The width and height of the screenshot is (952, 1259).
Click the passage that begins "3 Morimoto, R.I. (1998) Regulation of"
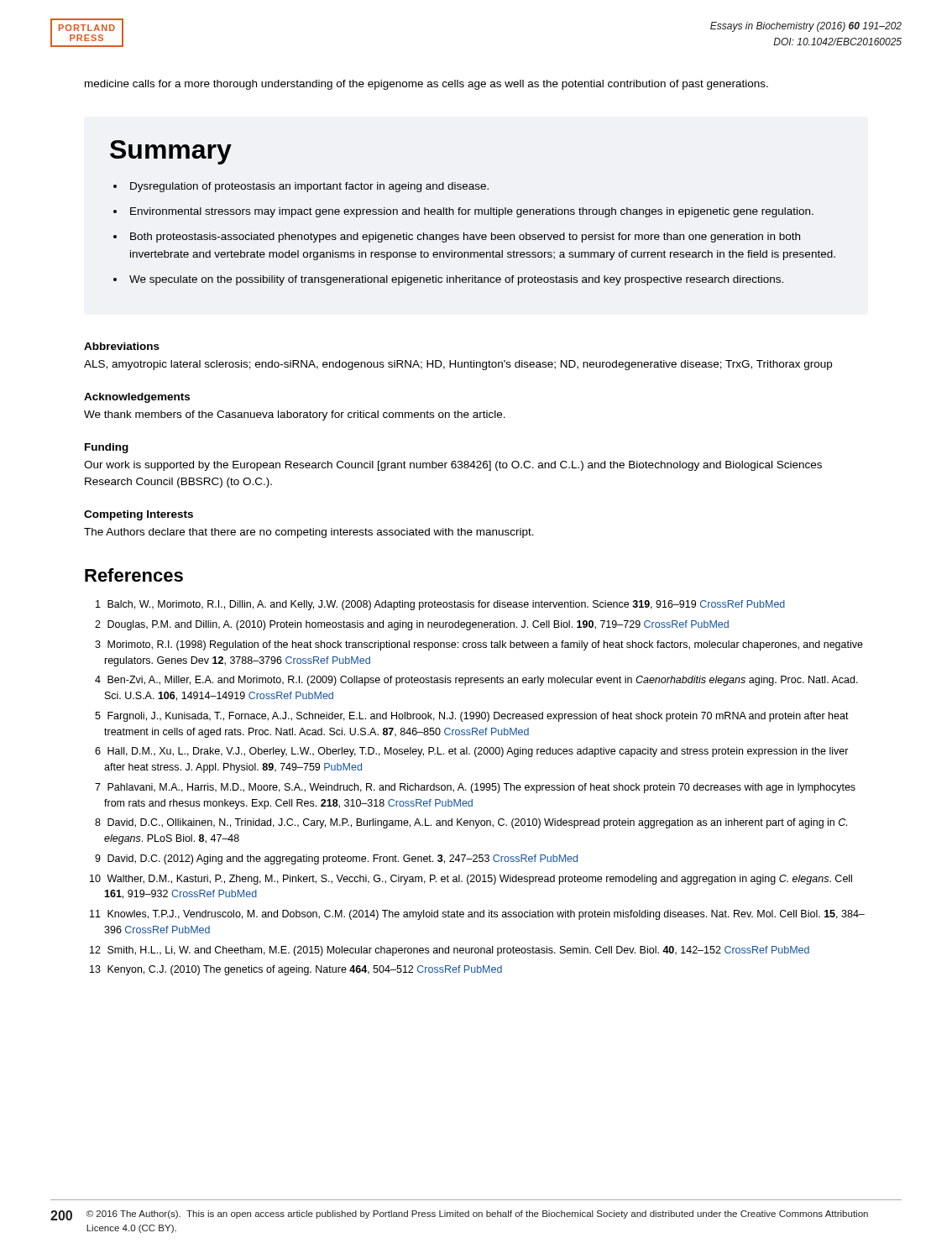473,652
